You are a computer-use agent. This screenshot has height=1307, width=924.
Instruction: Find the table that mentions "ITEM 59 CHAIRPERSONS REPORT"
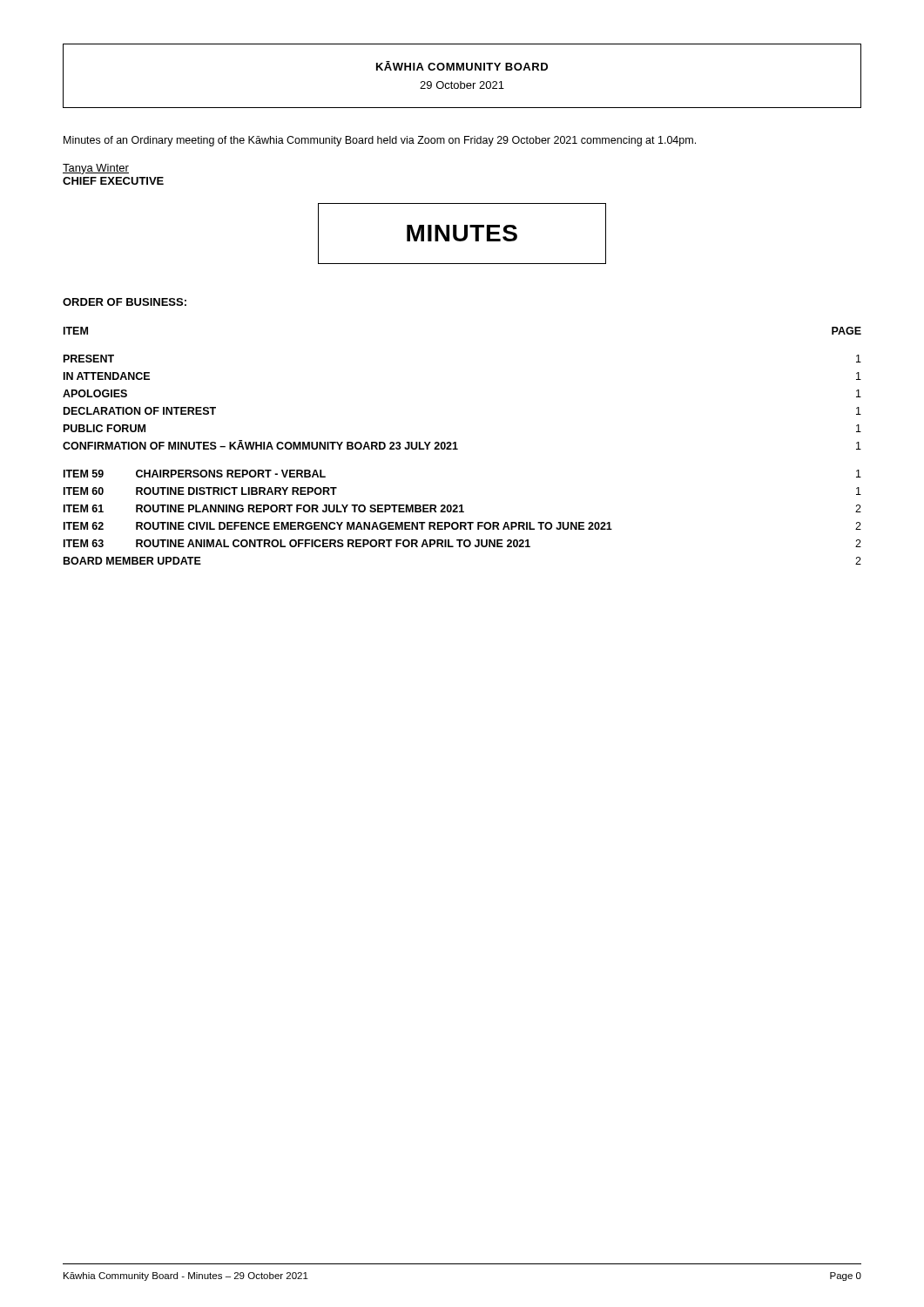(x=462, y=446)
